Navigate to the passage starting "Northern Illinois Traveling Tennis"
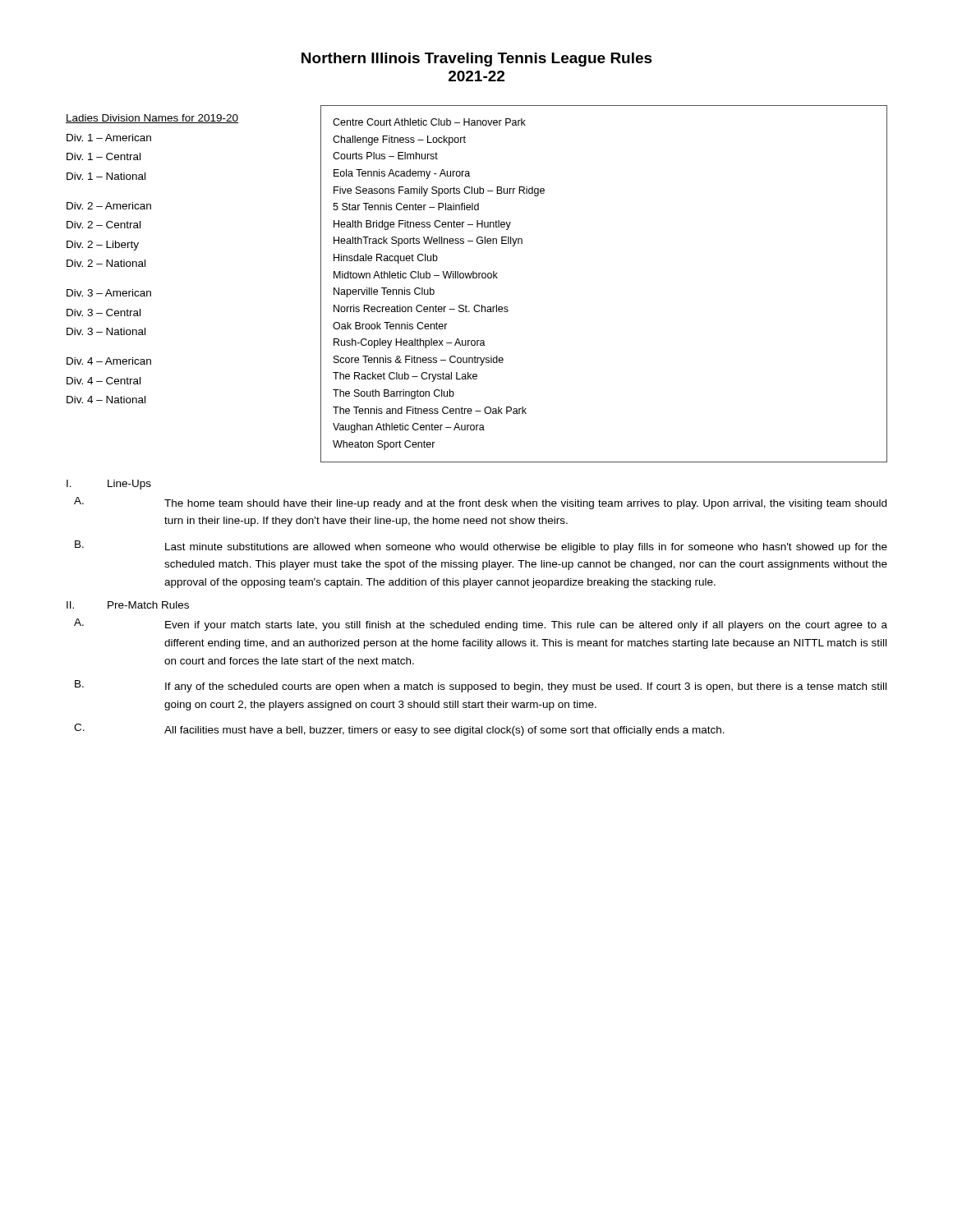The width and height of the screenshot is (953, 1232). (x=476, y=67)
